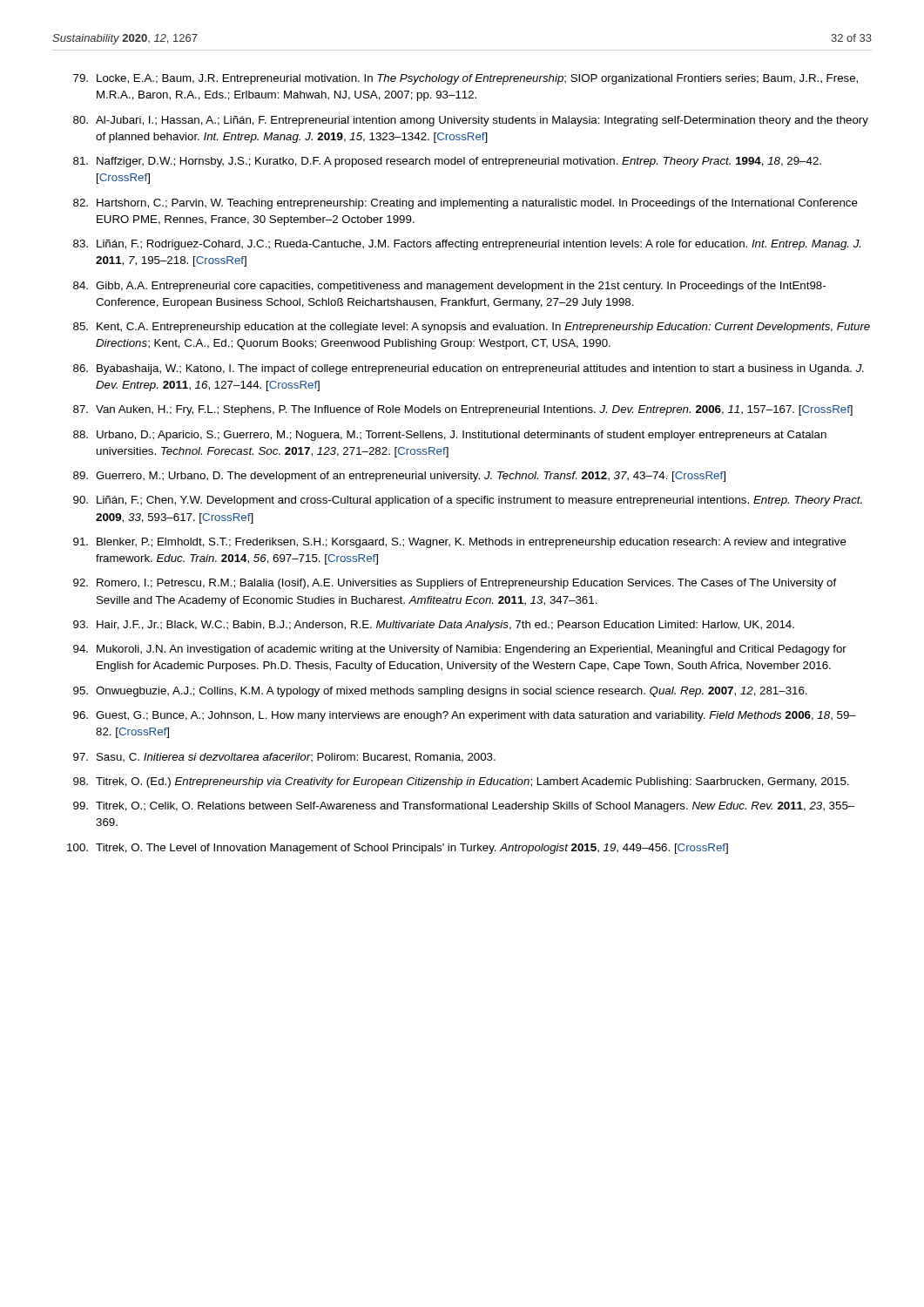Image resolution: width=924 pixels, height=1307 pixels.
Task: Find the block on this page that starts "80. Al-Jubari, I.; Hassan, A.;"
Action: (462, 128)
